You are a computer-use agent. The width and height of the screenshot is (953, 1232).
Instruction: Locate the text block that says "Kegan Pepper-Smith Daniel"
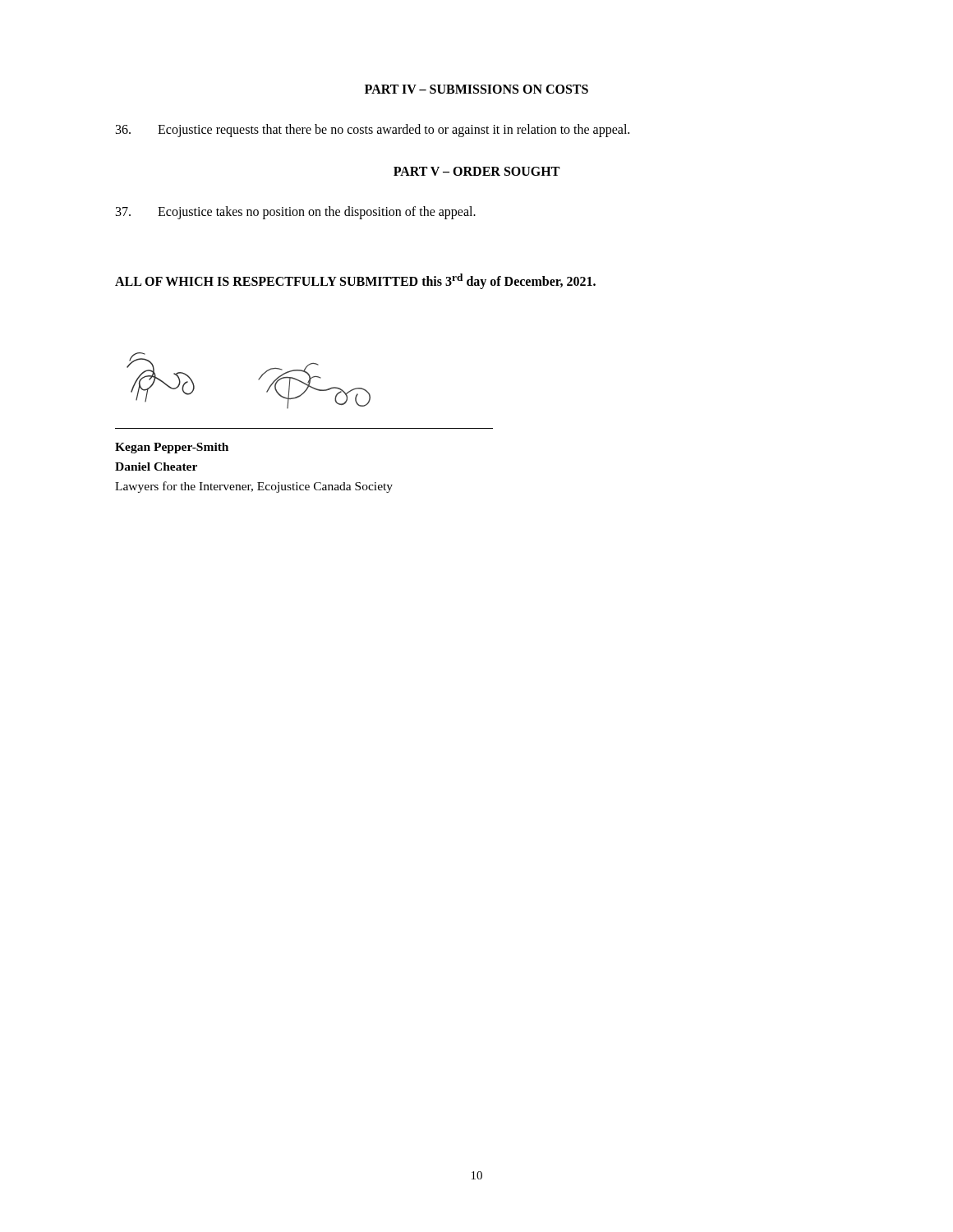(x=172, y=448)
